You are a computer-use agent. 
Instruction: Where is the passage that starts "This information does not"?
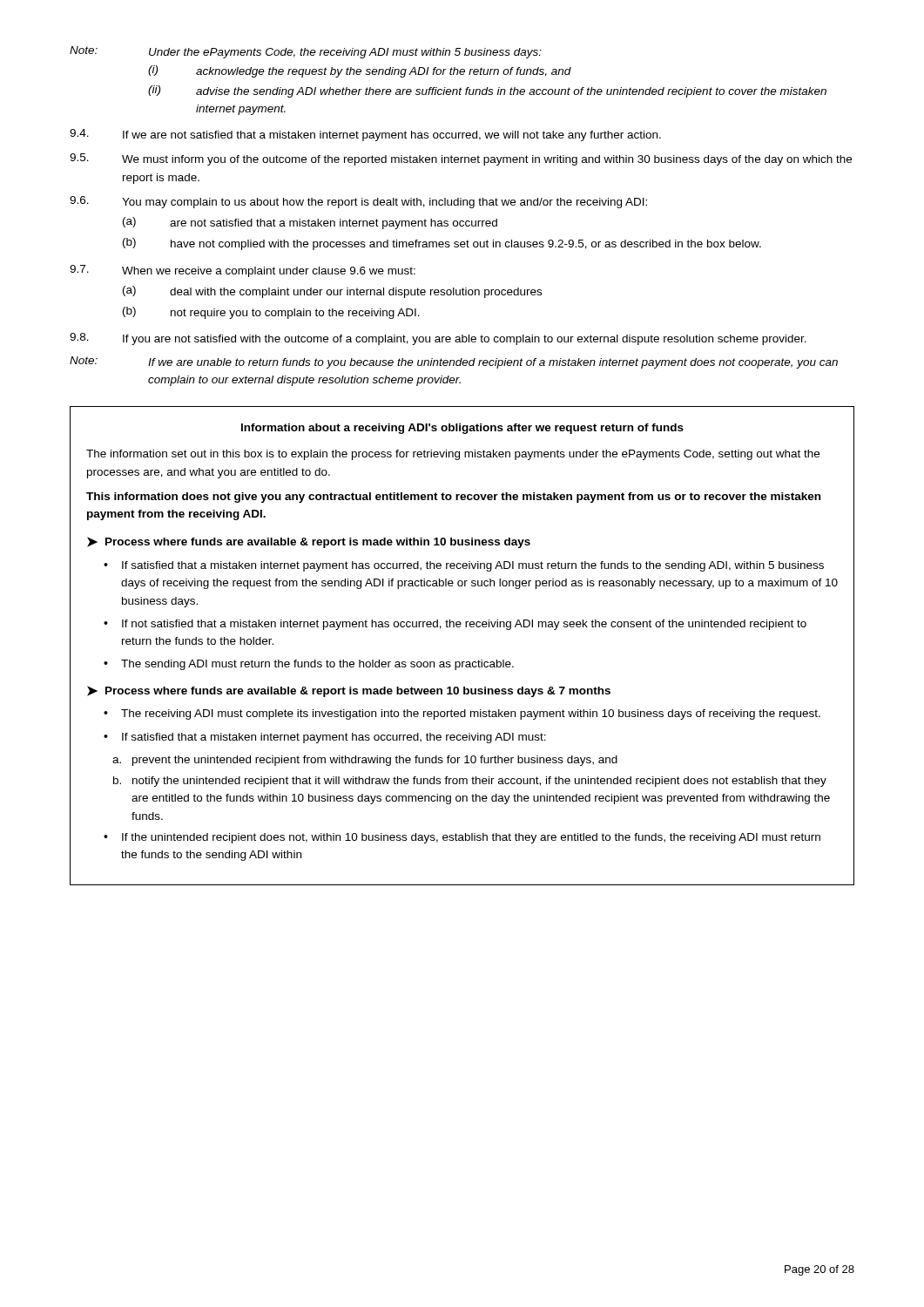click(x=454, y=505)
